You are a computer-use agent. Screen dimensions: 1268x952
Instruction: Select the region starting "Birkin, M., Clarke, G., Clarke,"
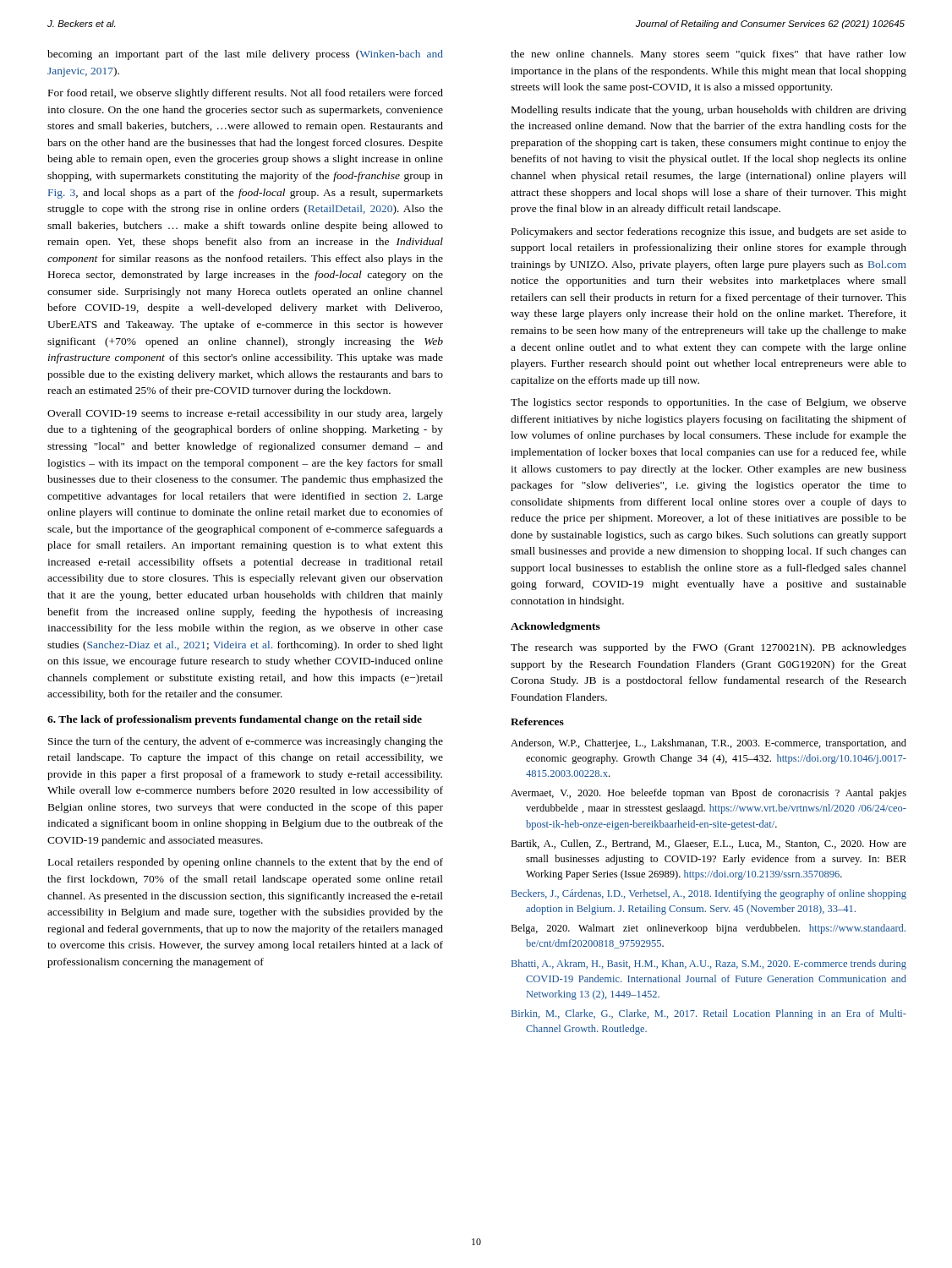[708, 1021]
